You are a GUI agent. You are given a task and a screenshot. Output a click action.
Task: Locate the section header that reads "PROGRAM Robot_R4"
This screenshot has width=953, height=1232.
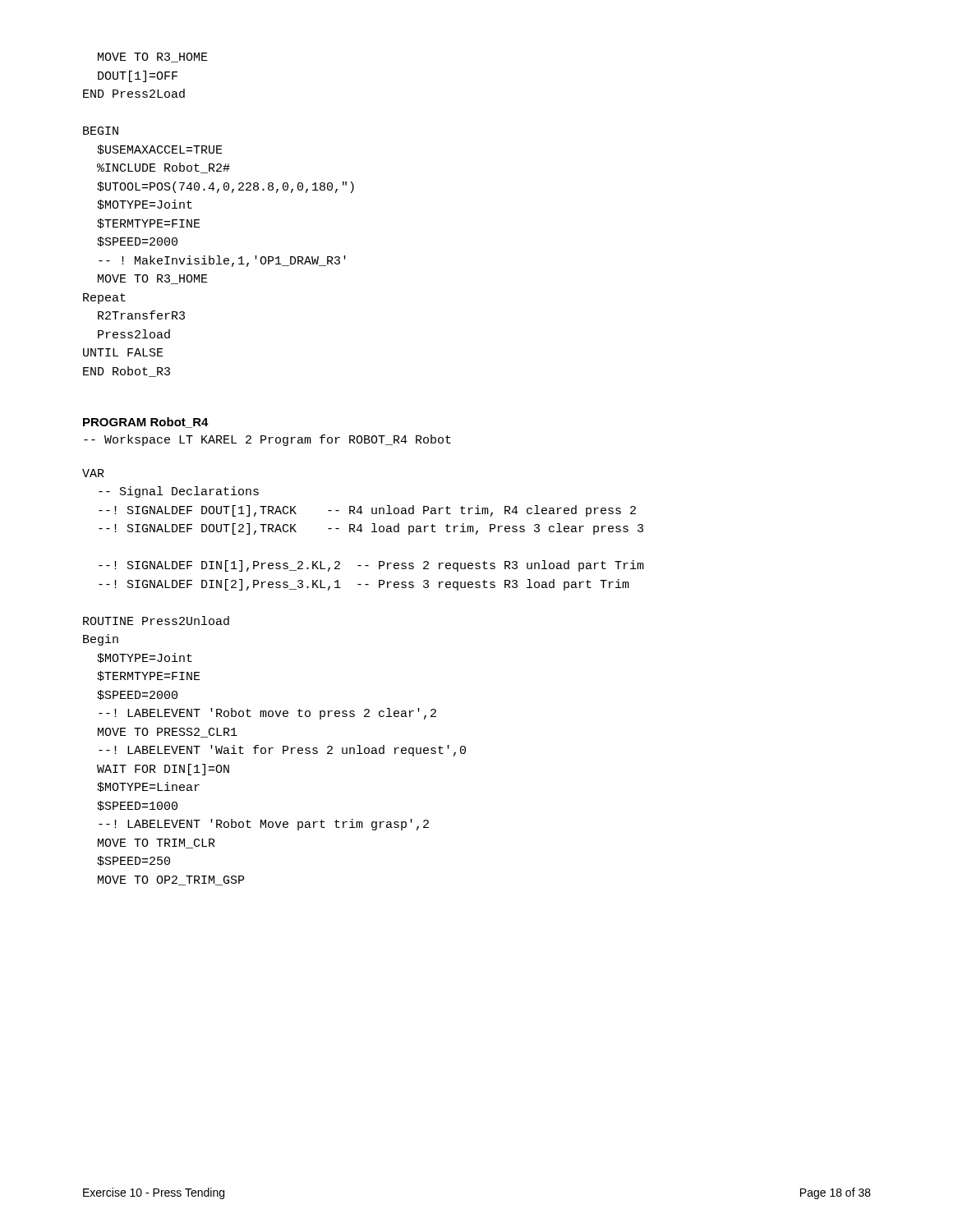click(x=145, y=422)
